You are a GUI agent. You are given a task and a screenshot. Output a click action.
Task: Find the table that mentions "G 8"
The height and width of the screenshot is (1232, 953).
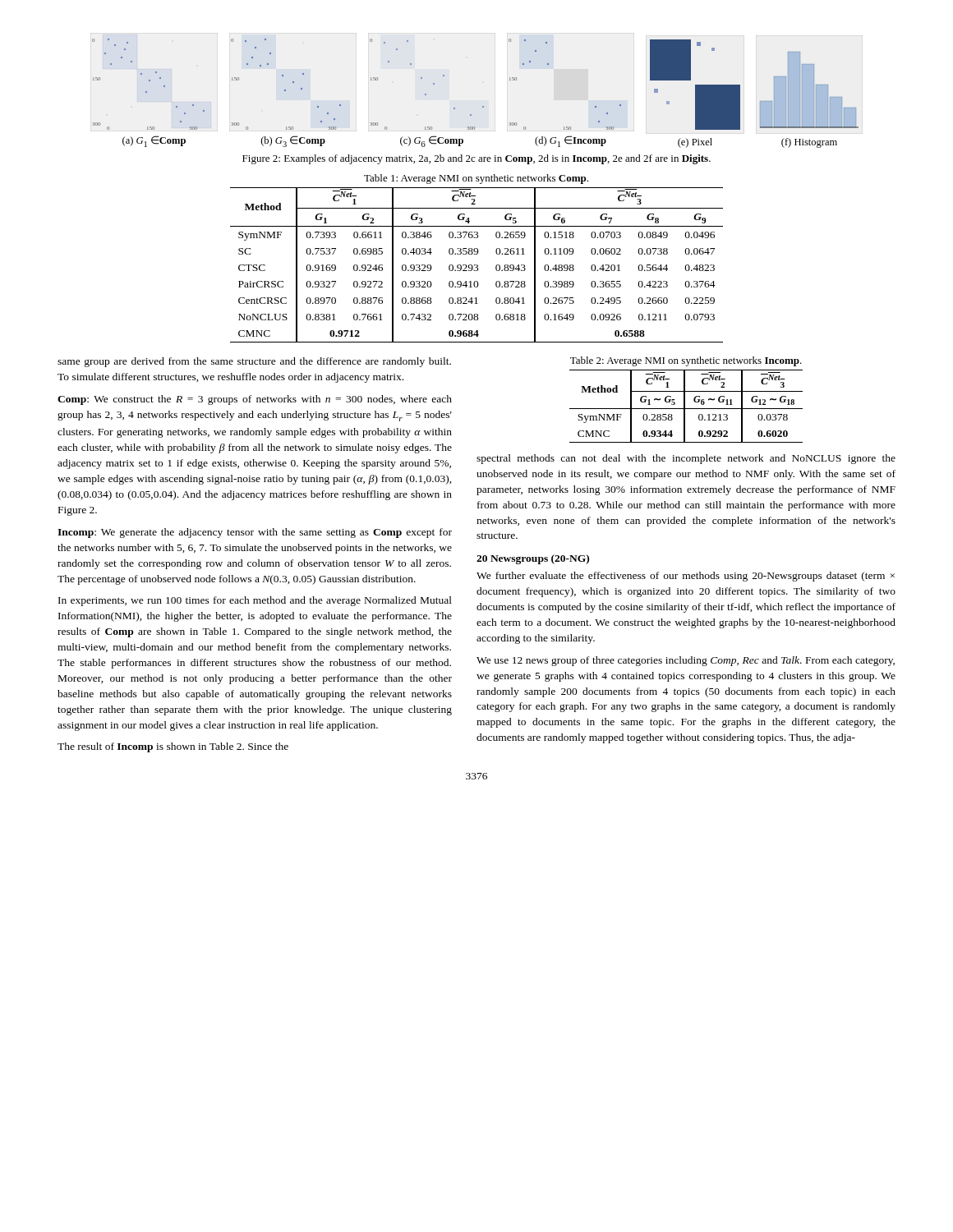(x=476, y=265)
